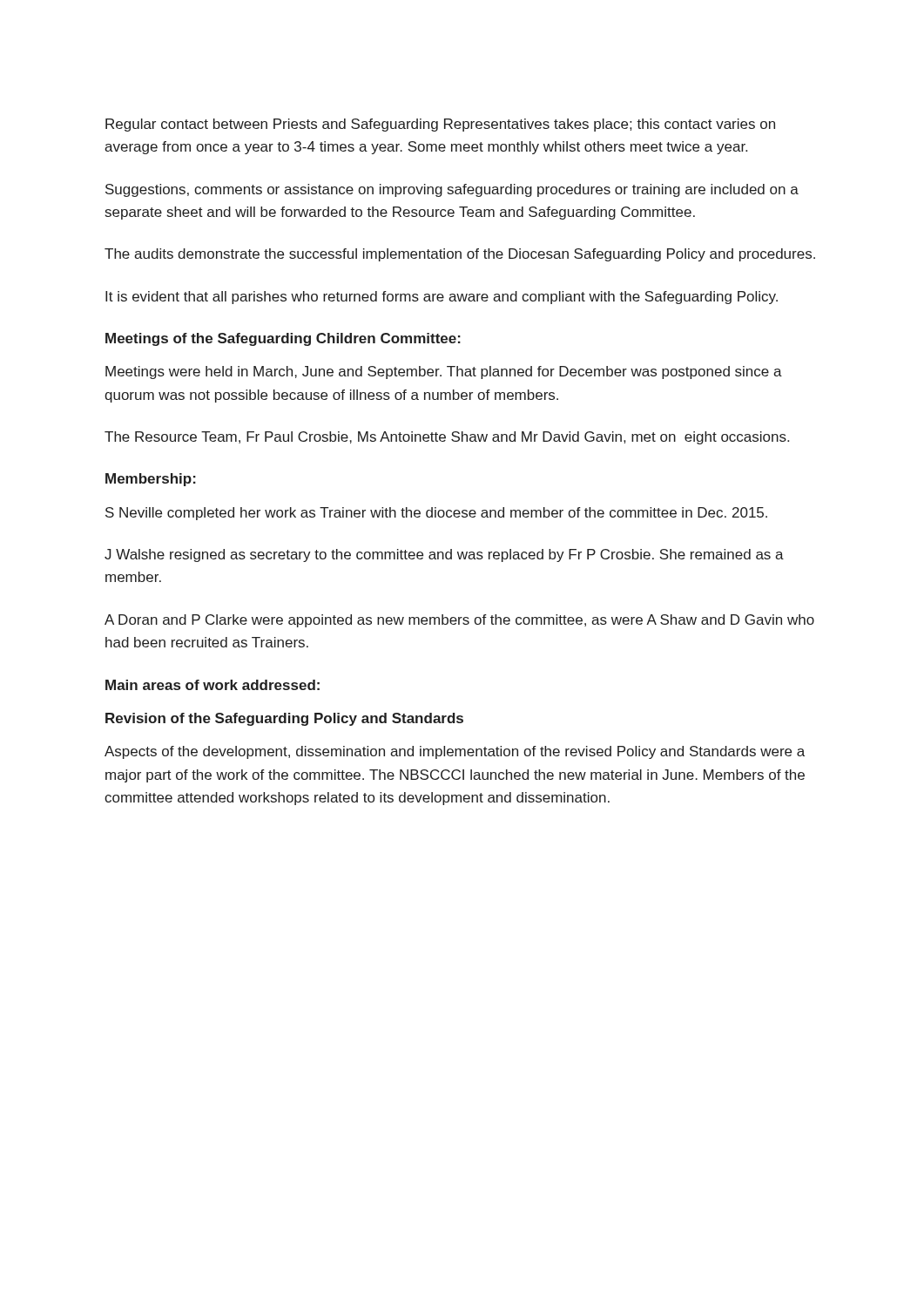Select the block starting "Meetings of the Safeguarding Children Committee:"

click(x=283, y=339)
